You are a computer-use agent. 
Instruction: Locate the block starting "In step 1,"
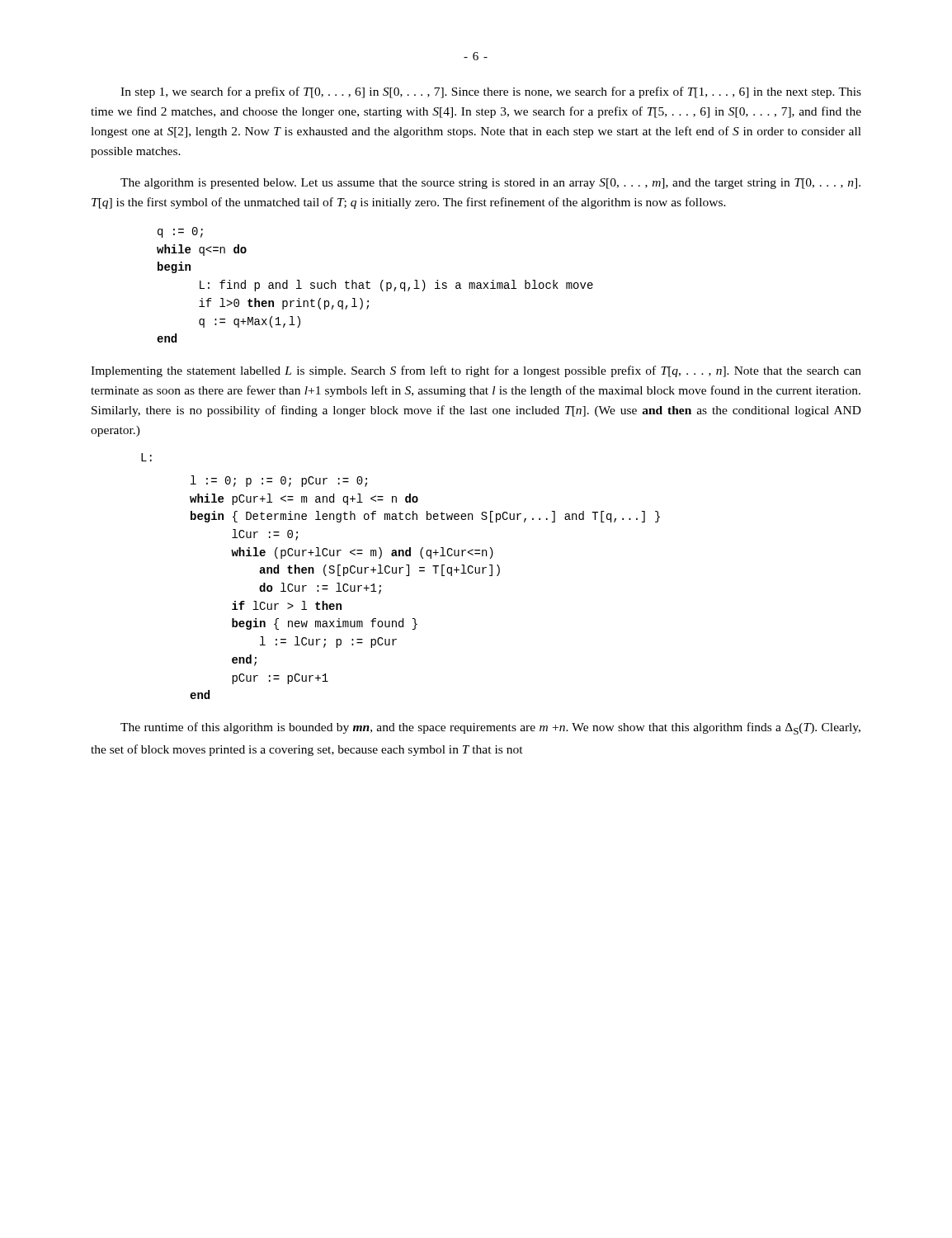pos(476,121)
